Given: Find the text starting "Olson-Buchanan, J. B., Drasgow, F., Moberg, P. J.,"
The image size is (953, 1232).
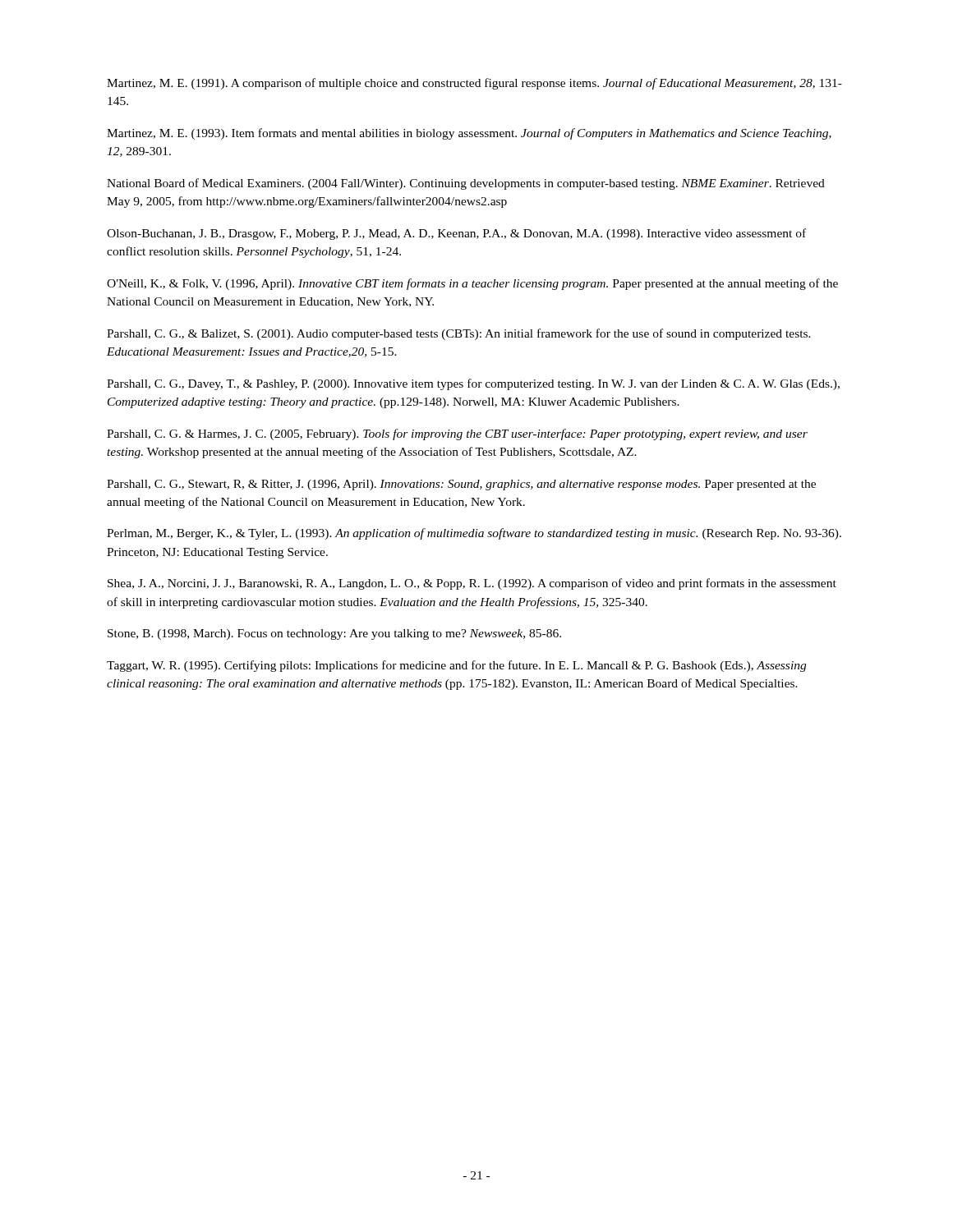Looking at the screenshot, I should pyautogui.click(x=456, y=242).
